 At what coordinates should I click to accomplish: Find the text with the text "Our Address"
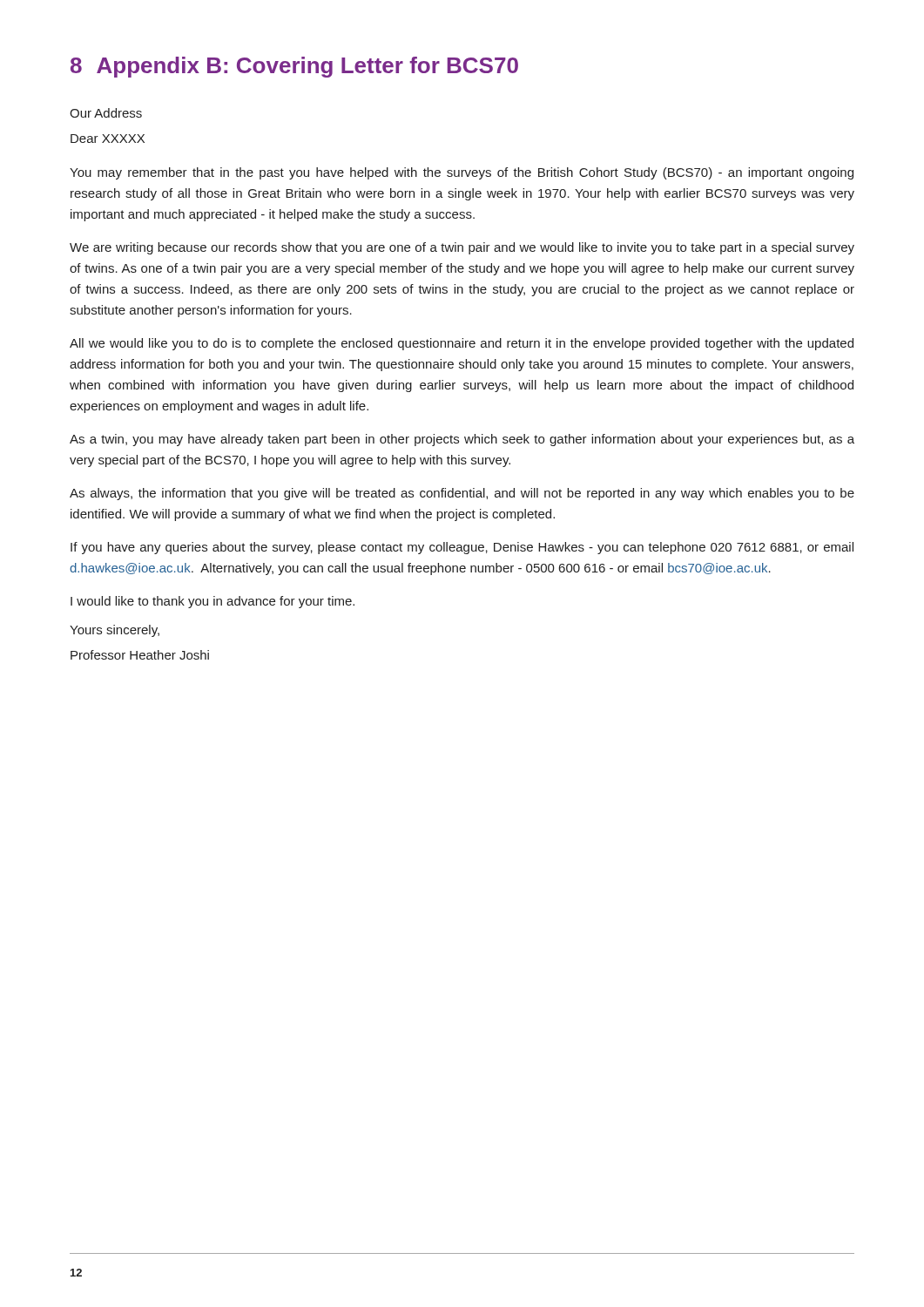pos(106,113)
